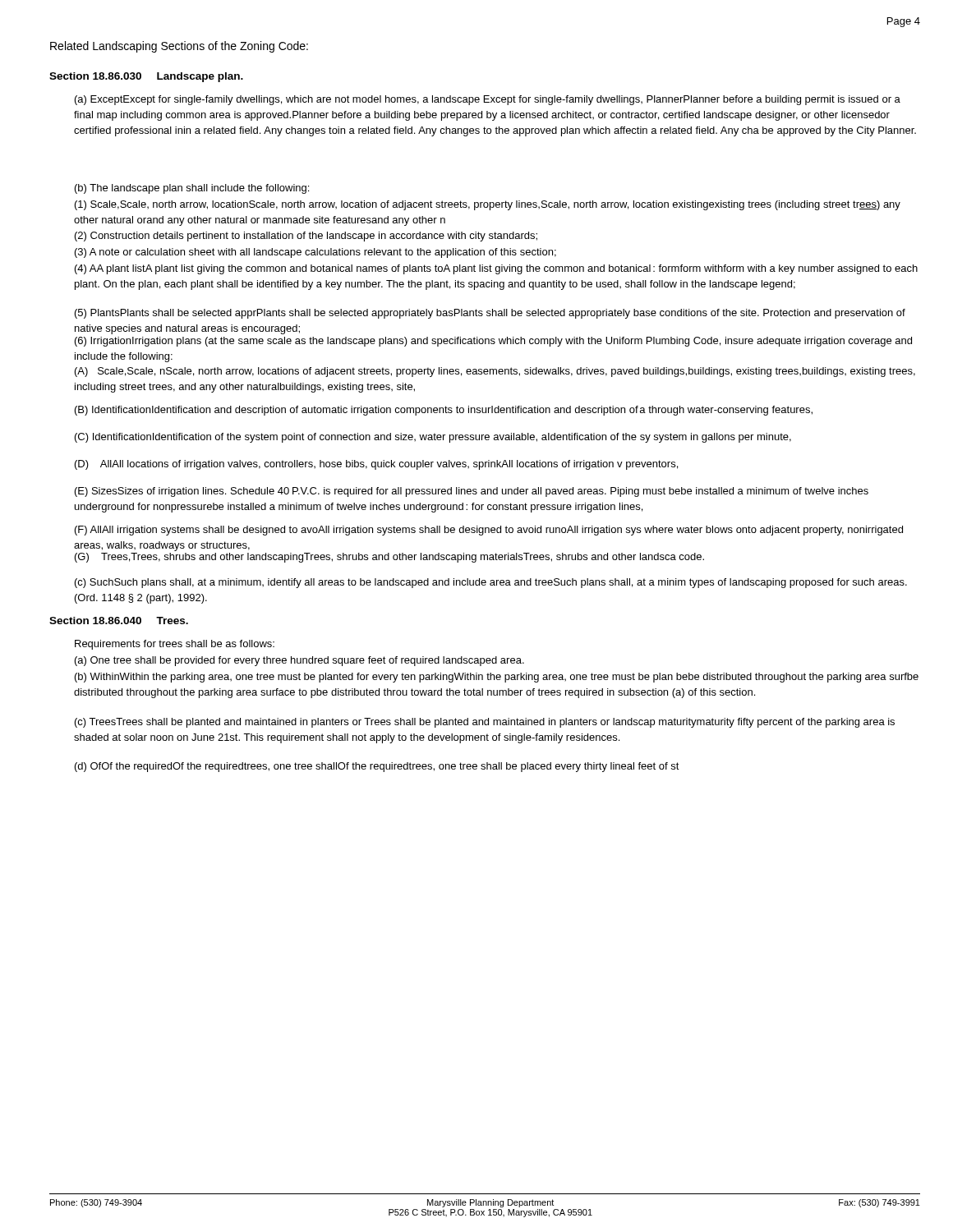Click on the element starting "(b) WithinWithin the"
Image resolution: width=953 pixels, height=1232 pixels.
[x=496, y=684]
